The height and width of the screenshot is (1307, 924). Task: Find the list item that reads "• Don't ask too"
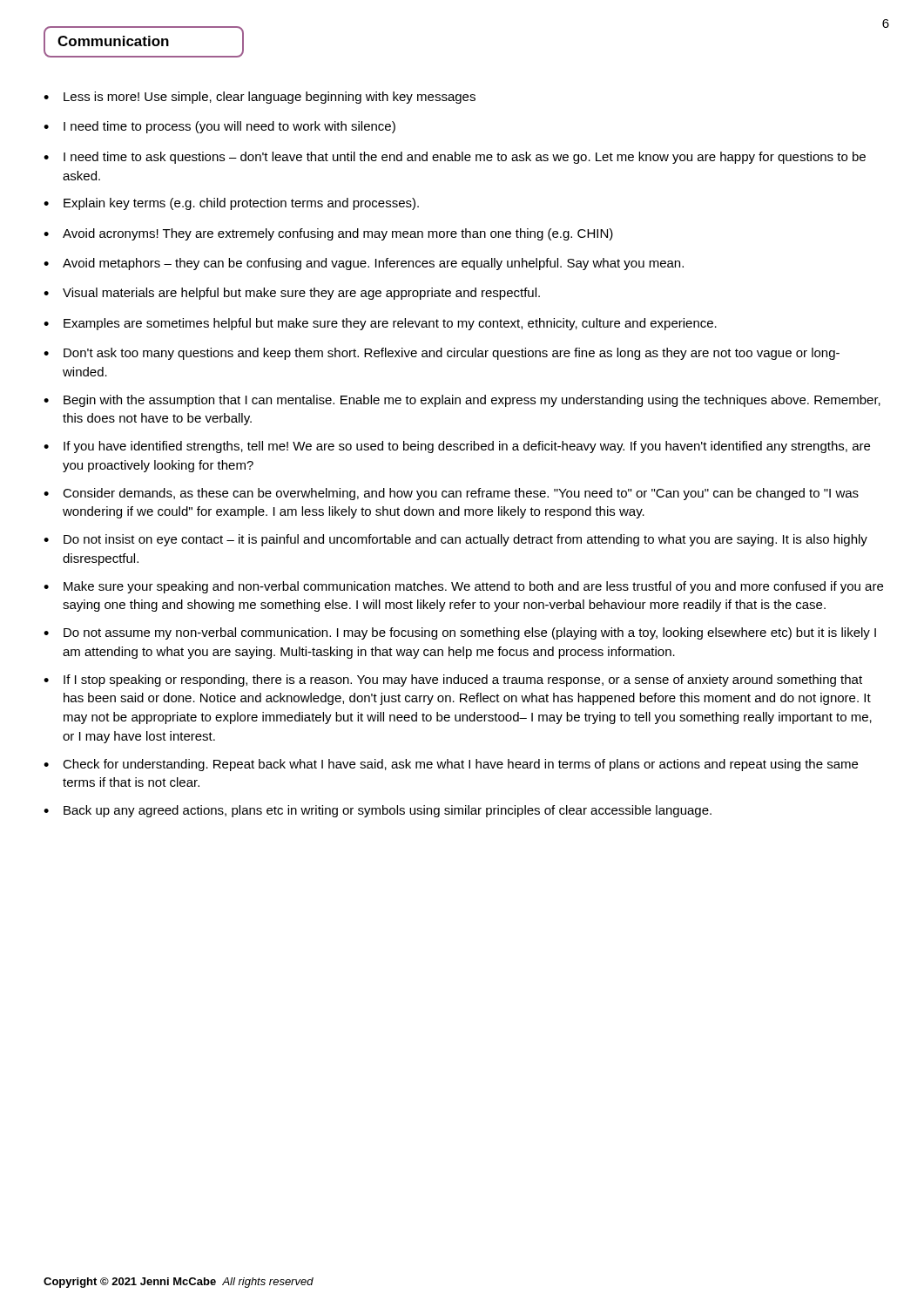pyautogui.click(x=464, y=362)
